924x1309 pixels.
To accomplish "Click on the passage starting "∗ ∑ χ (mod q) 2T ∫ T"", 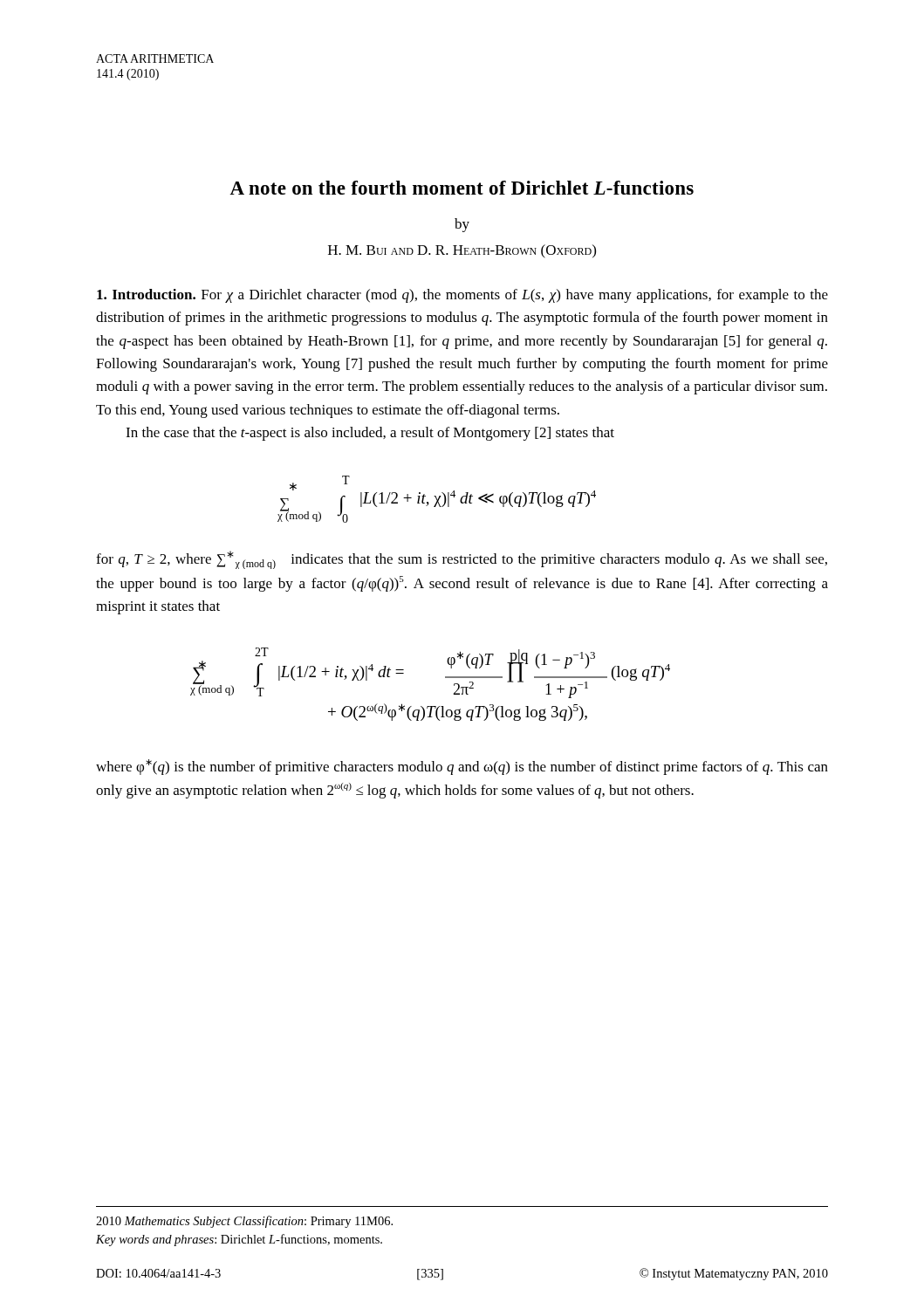I will (x=461, y=680).
